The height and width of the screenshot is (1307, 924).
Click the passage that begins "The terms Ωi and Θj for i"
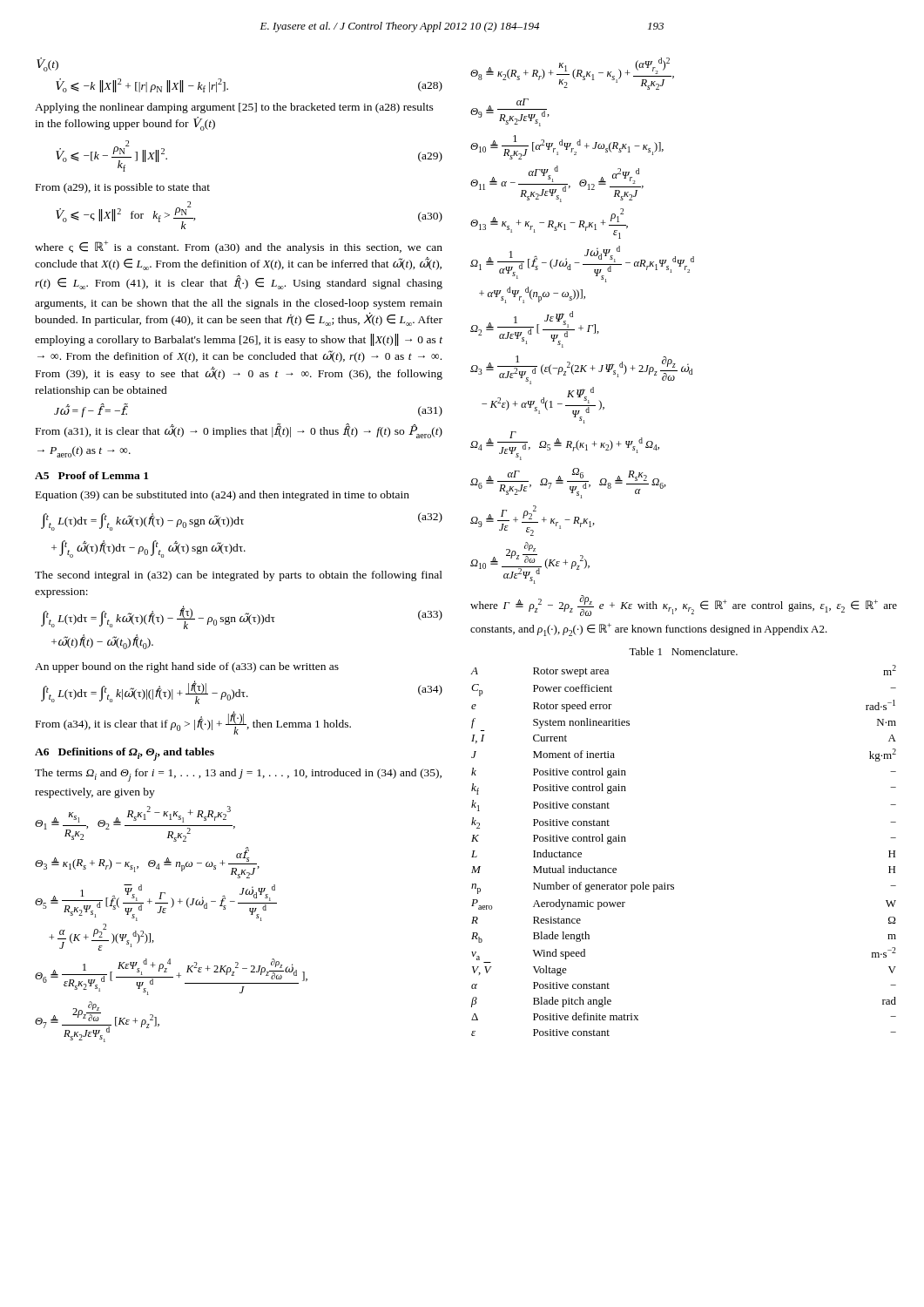click(x=239, y=782)
